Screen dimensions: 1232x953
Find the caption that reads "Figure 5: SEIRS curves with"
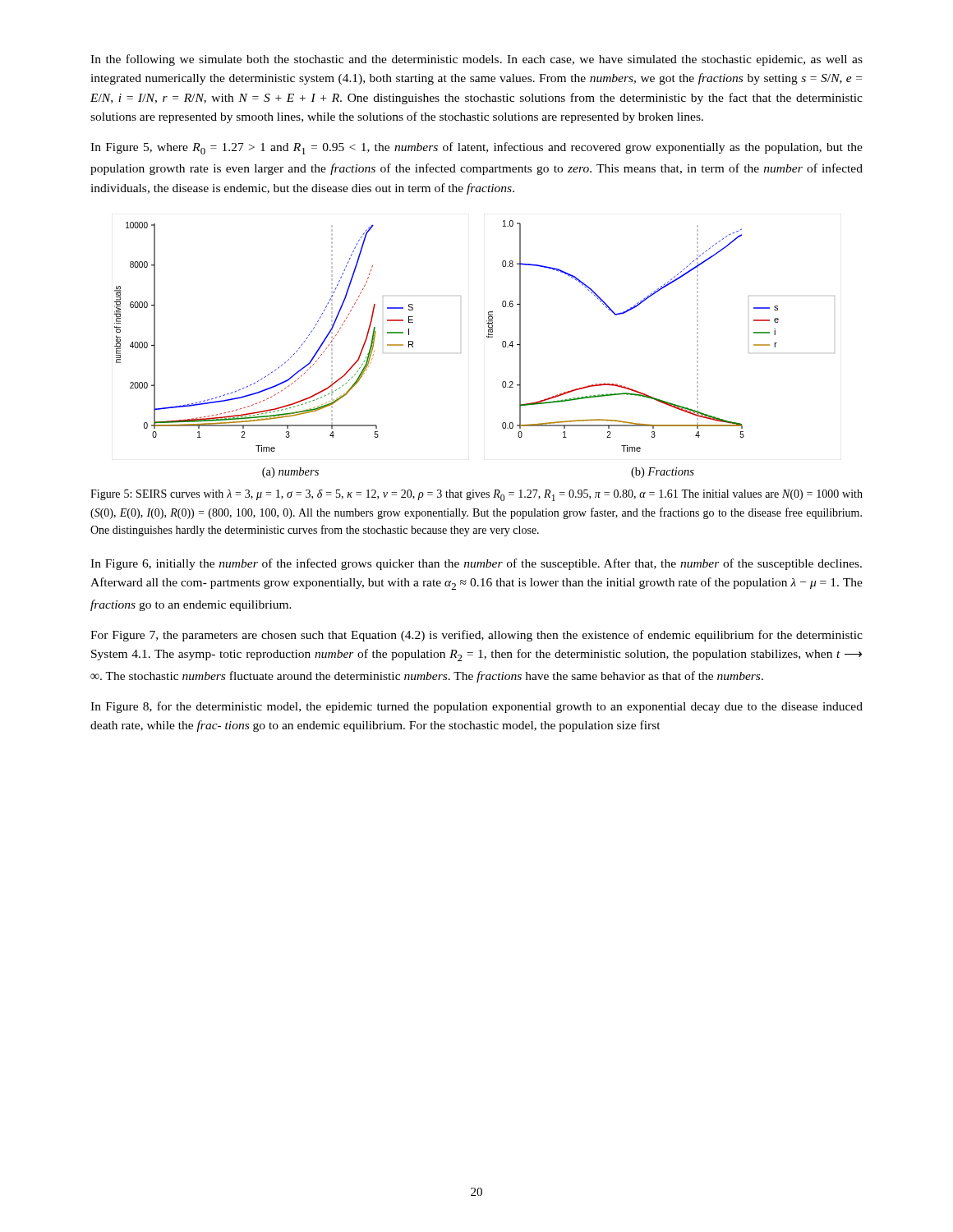tap(476, 512)
